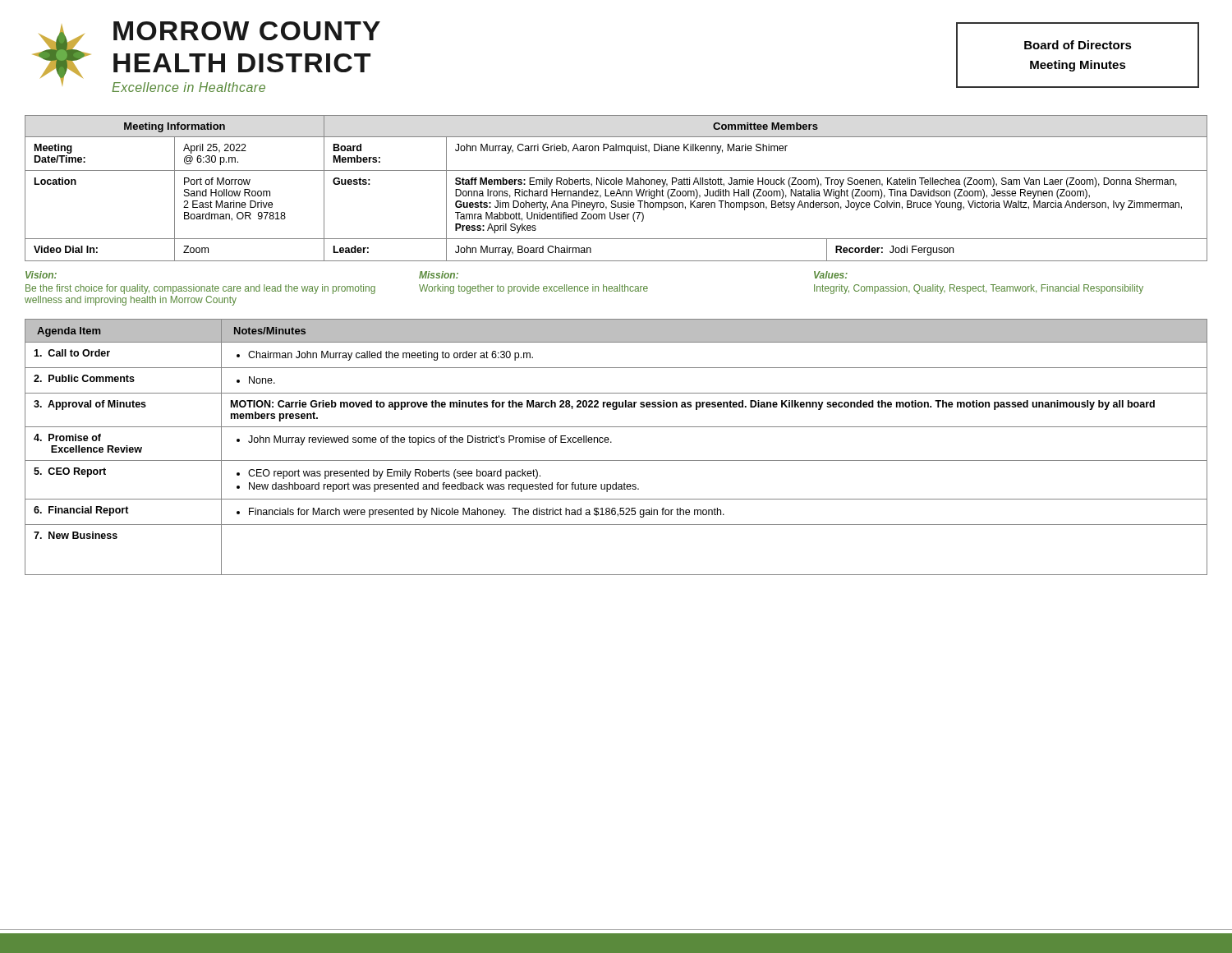The height and width of the screenshot is (953, 1232).
Task: Click on the text block starting "Board of DirectorsMeeting"
Action: (x=1078, y=55)
